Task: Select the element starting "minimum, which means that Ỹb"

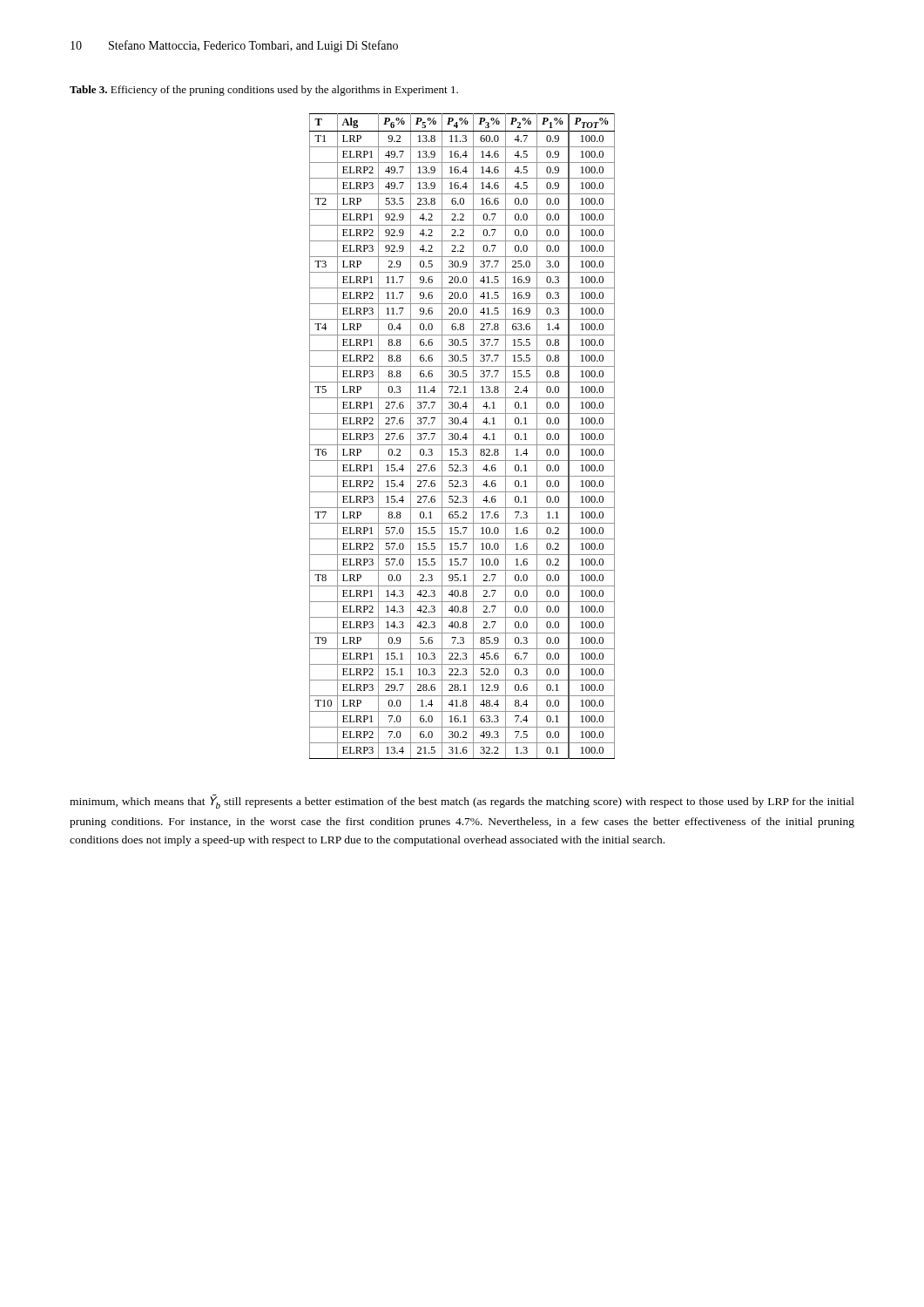Action: tap(462, 820)
